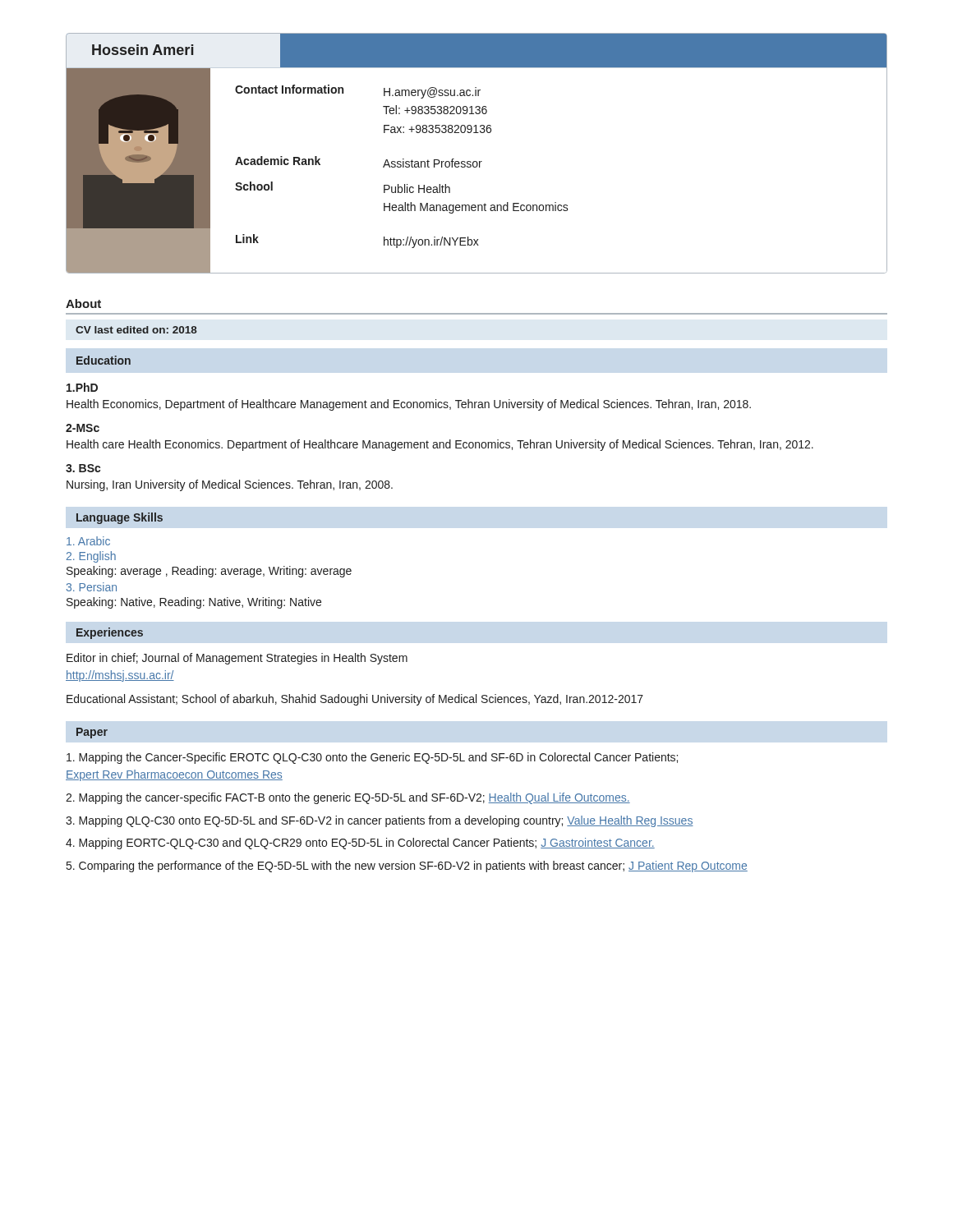Where is the passage that starts "PhD Health Economics, Department of Healthcare Management"?
953x1232 pixels.
(x=476, y=437)
